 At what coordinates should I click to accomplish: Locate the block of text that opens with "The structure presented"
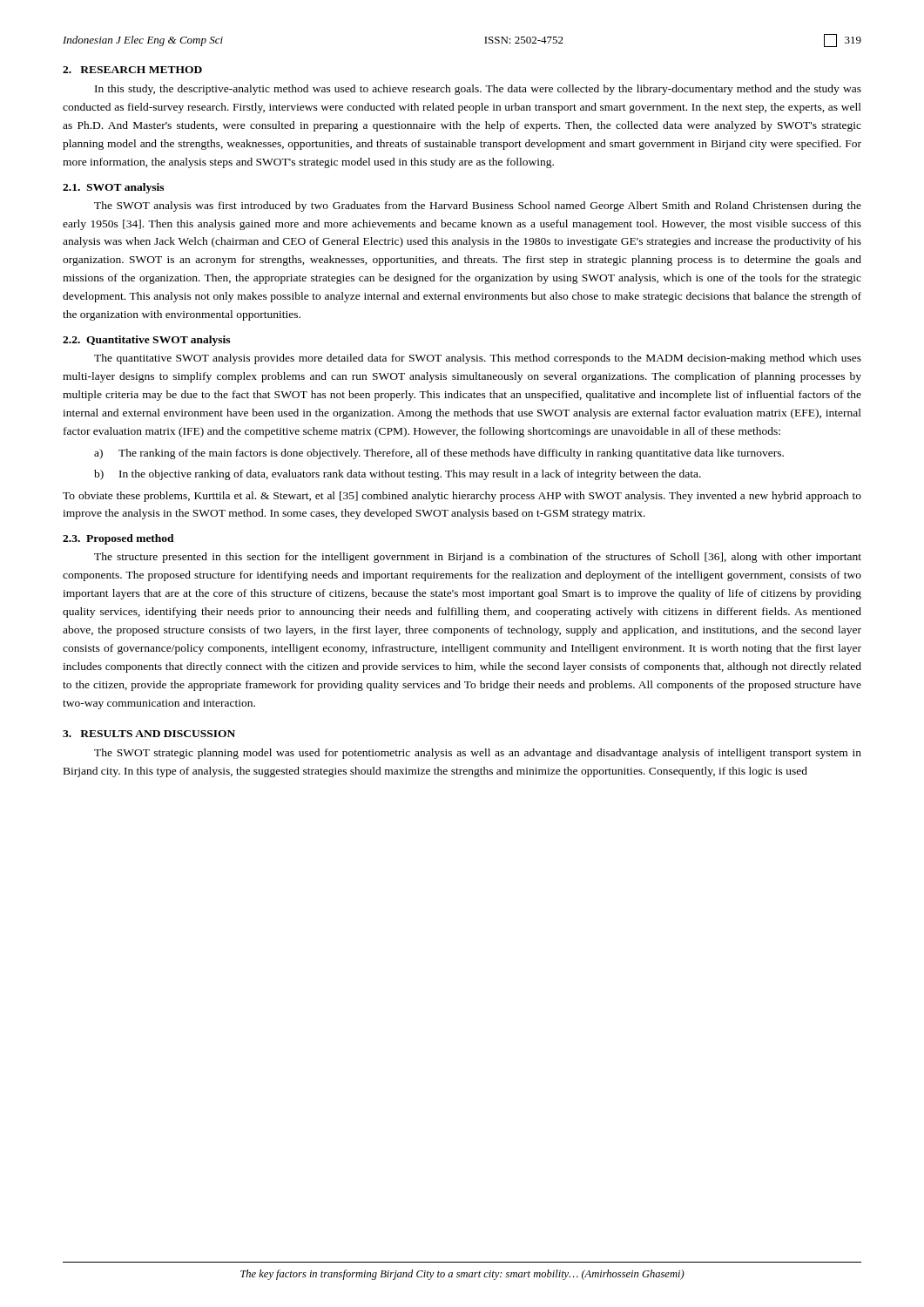click(x=462, y=630)
